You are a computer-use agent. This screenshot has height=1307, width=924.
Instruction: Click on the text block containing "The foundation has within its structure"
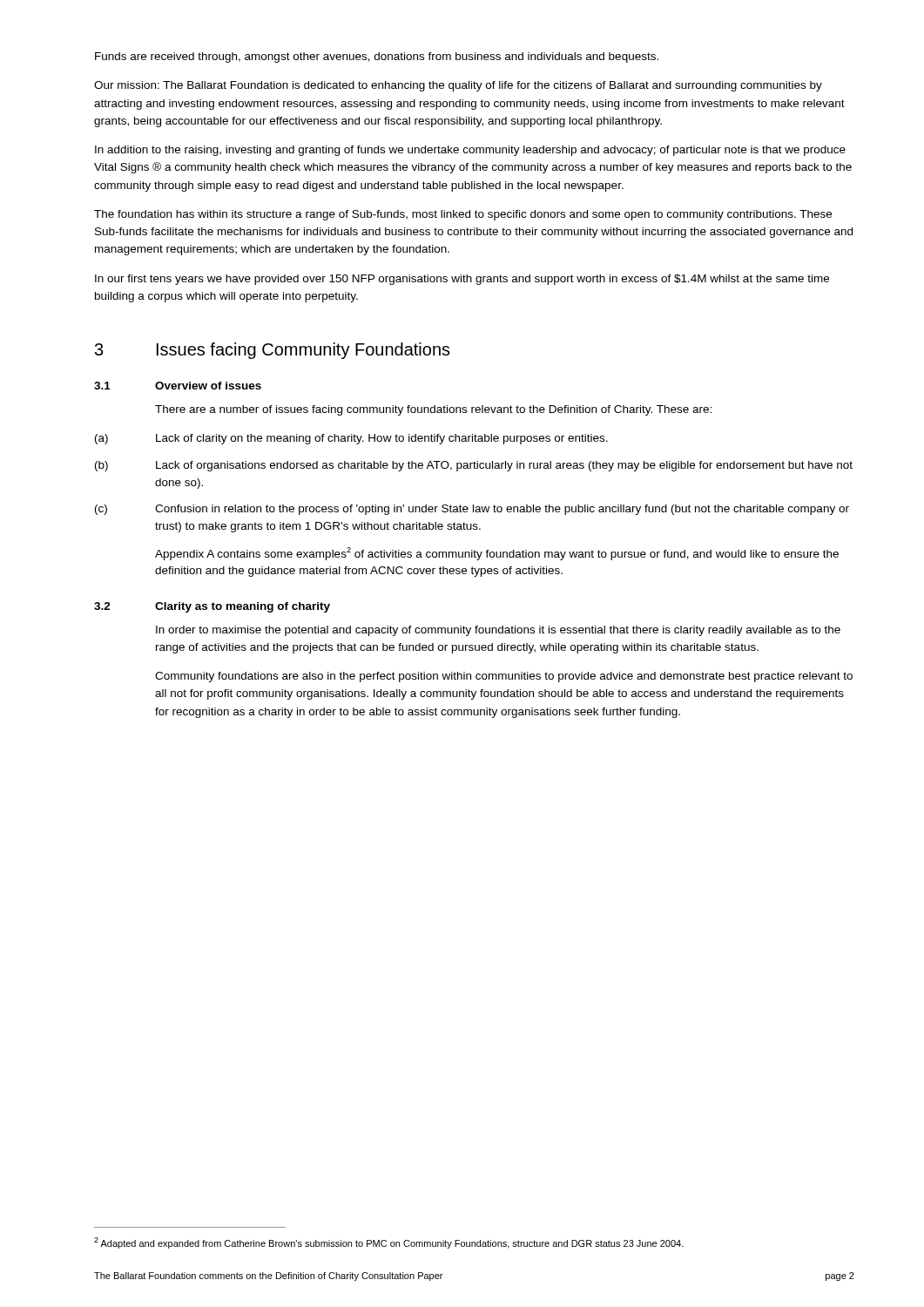click(x=474, y=231)
